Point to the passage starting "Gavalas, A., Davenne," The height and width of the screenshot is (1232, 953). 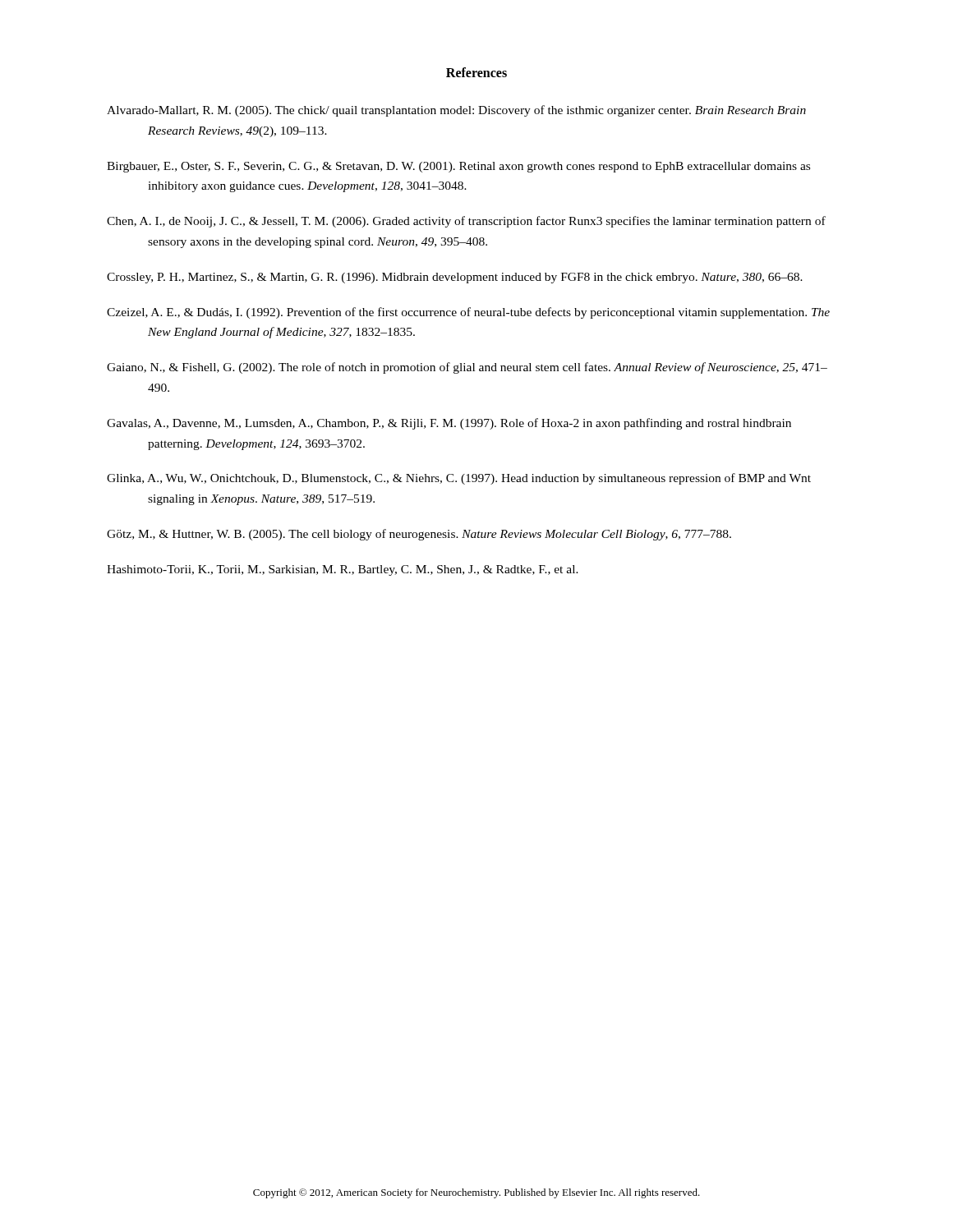coord(449,433)
